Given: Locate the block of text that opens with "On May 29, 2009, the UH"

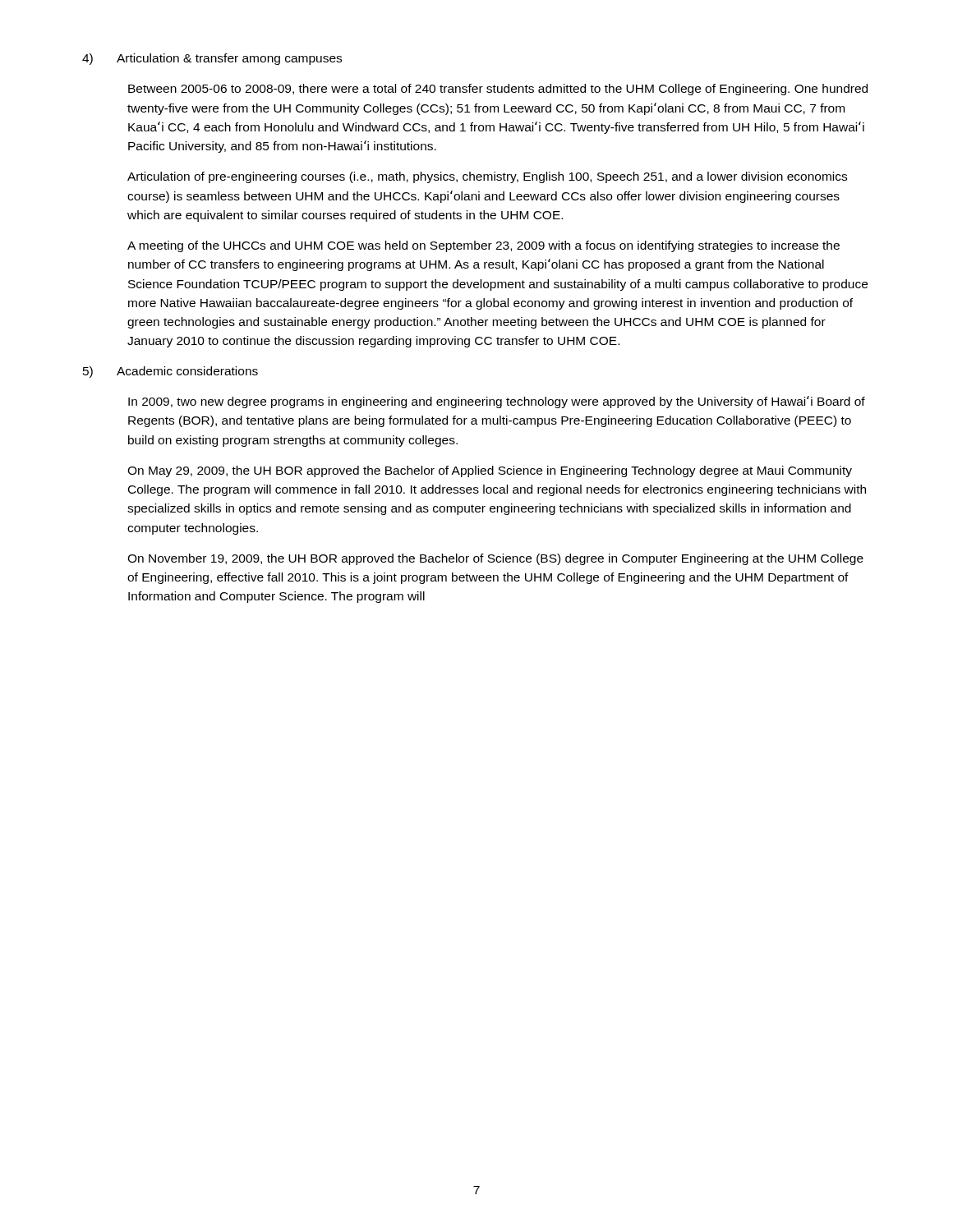Looking at the screenshot, I should point(499,499).
